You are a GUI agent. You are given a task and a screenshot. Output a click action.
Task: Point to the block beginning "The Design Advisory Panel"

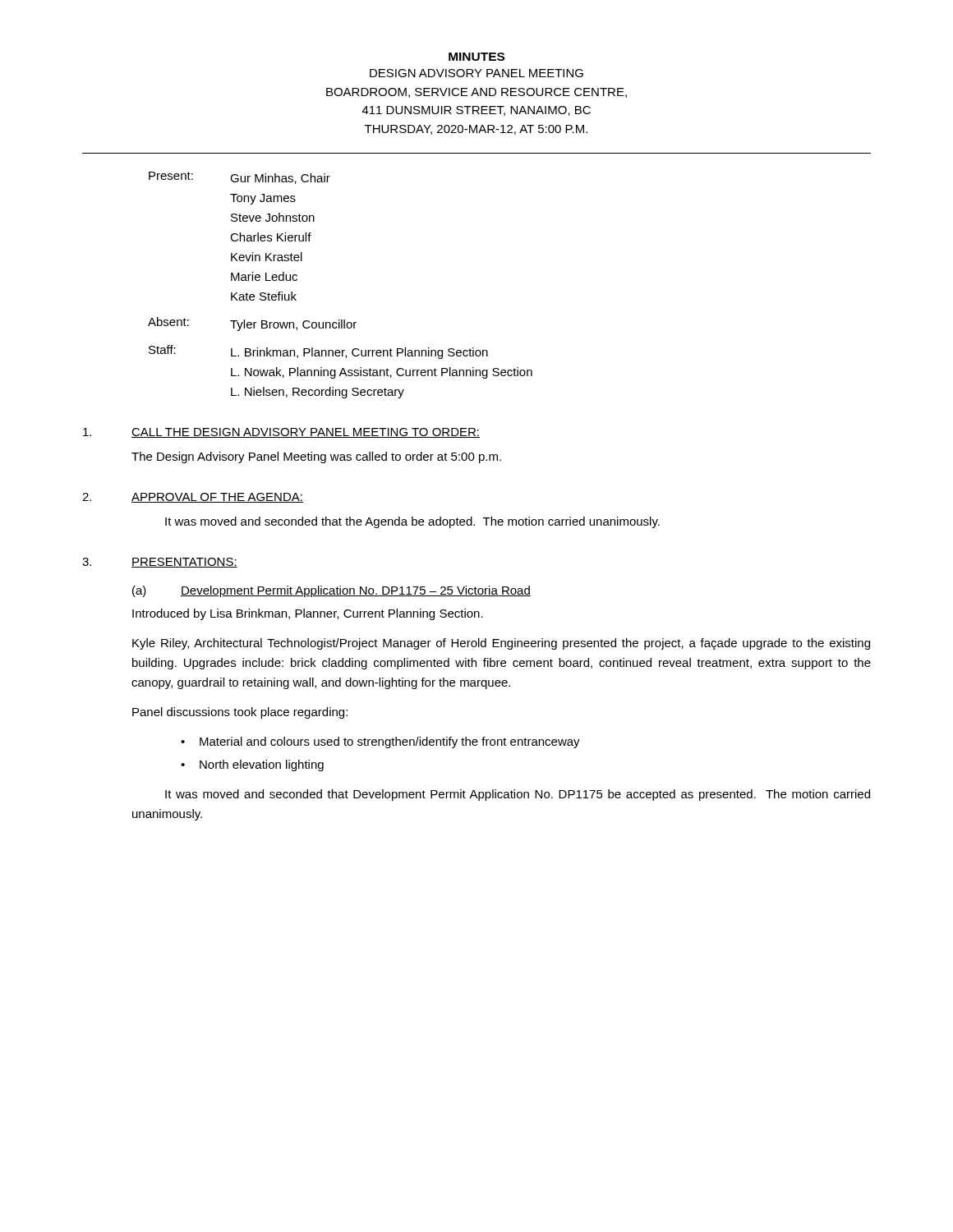tap(317, 456)
